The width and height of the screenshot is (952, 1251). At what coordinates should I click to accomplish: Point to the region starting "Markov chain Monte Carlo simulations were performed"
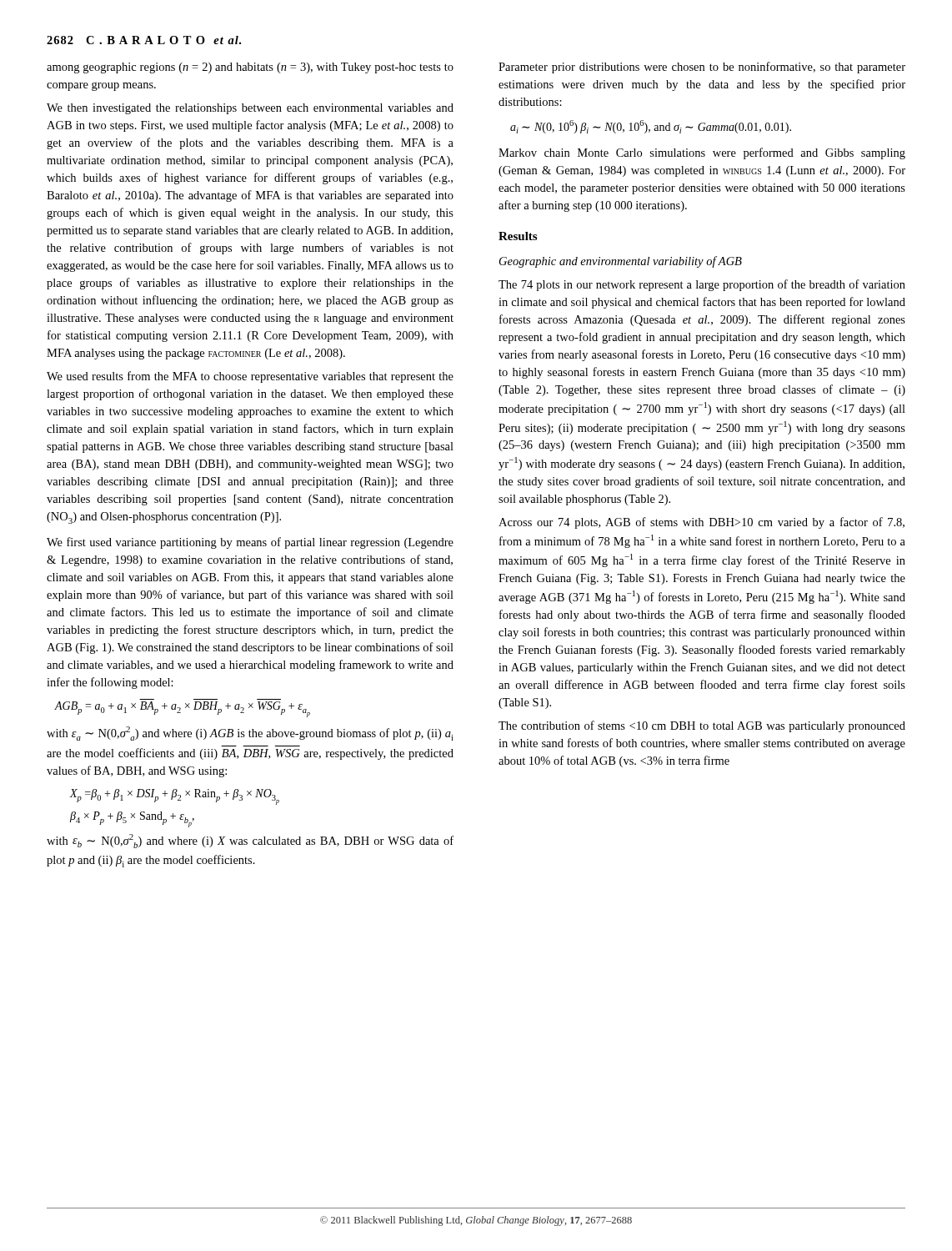coord(702,179)
